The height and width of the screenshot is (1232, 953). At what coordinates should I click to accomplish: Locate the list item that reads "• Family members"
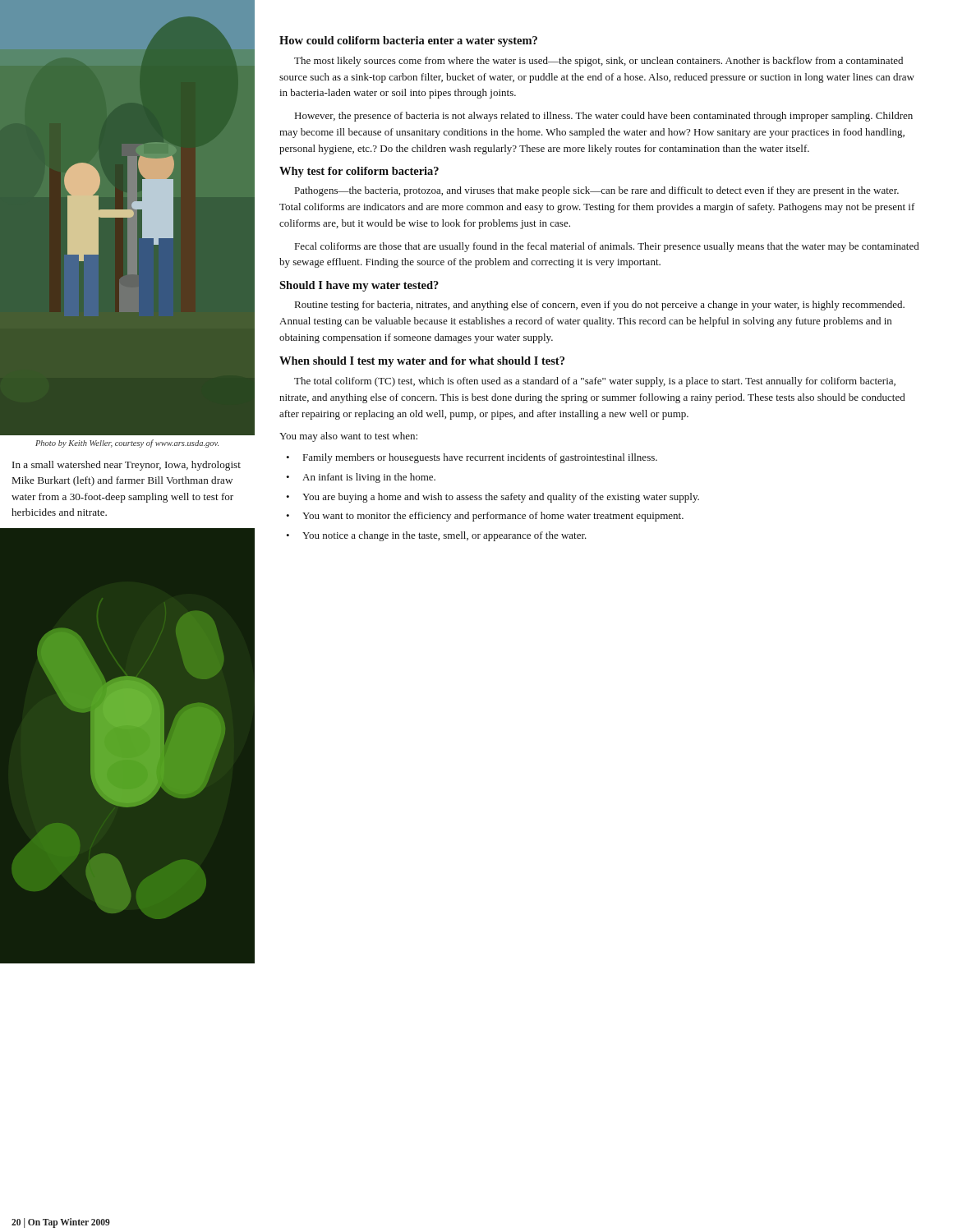tap(472, 458)
